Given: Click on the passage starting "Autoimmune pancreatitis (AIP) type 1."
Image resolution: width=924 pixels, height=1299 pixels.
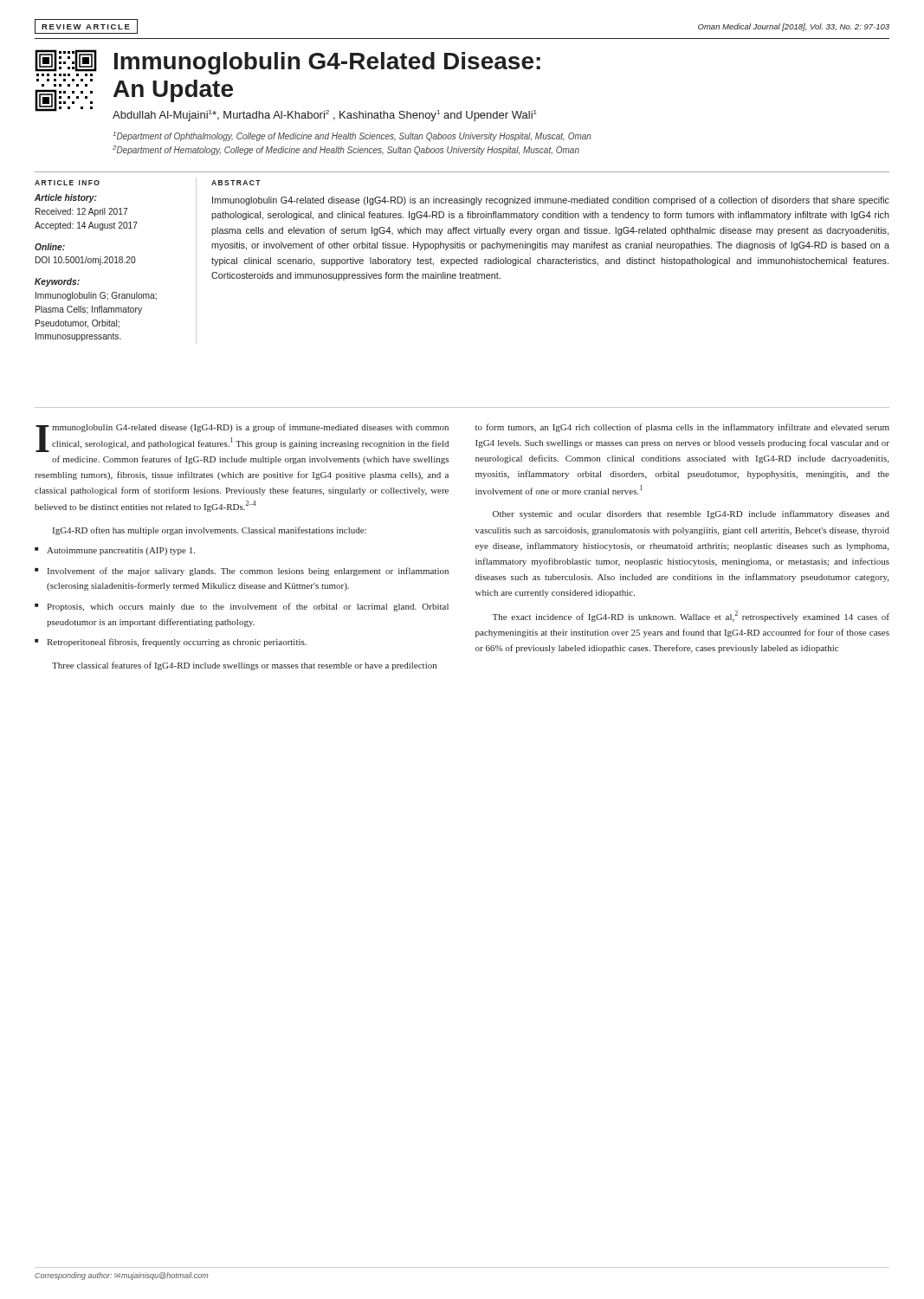Looking at the screenshot, I should [121, 550].
